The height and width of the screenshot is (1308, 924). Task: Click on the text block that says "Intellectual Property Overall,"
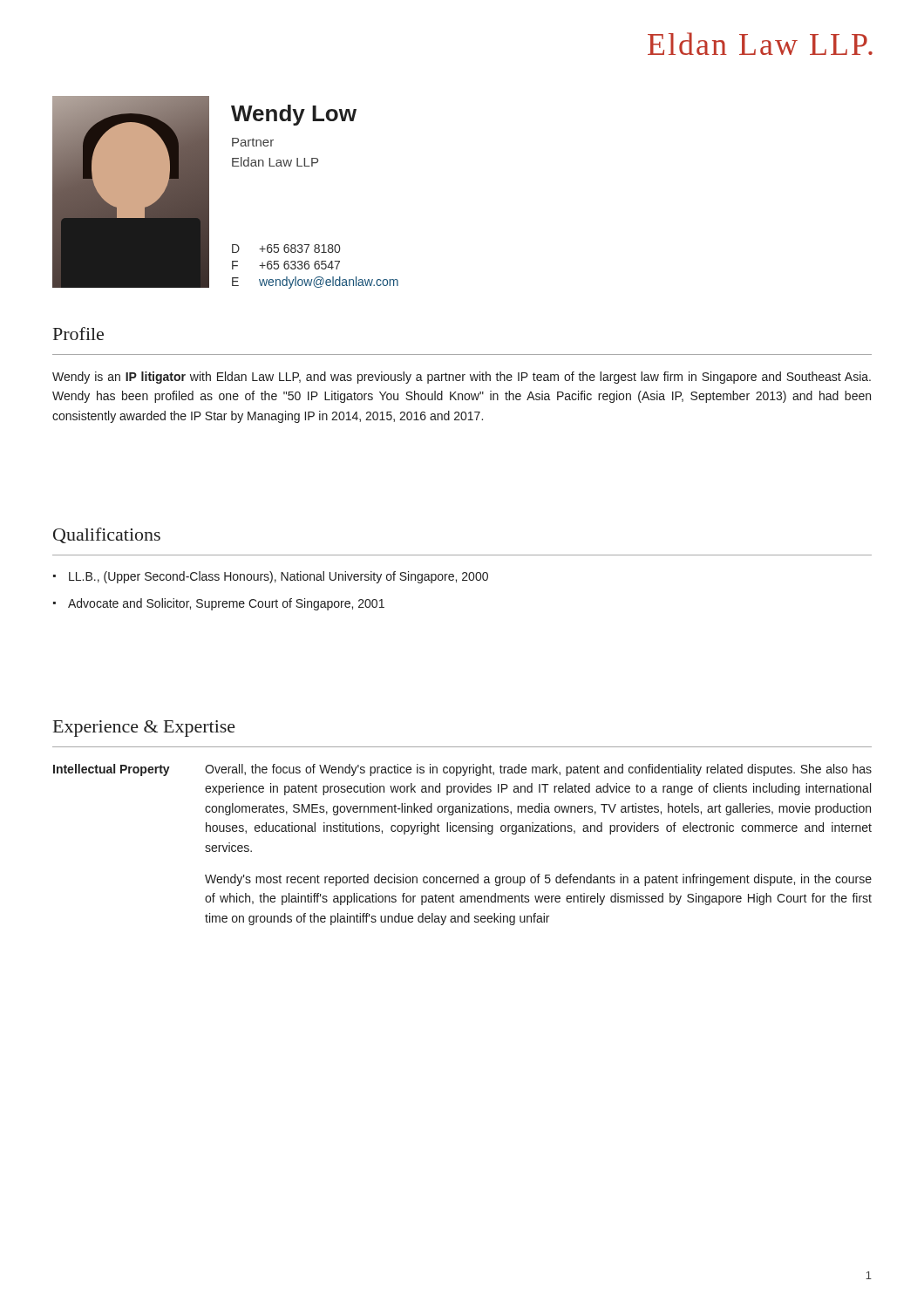pos(462,770)
